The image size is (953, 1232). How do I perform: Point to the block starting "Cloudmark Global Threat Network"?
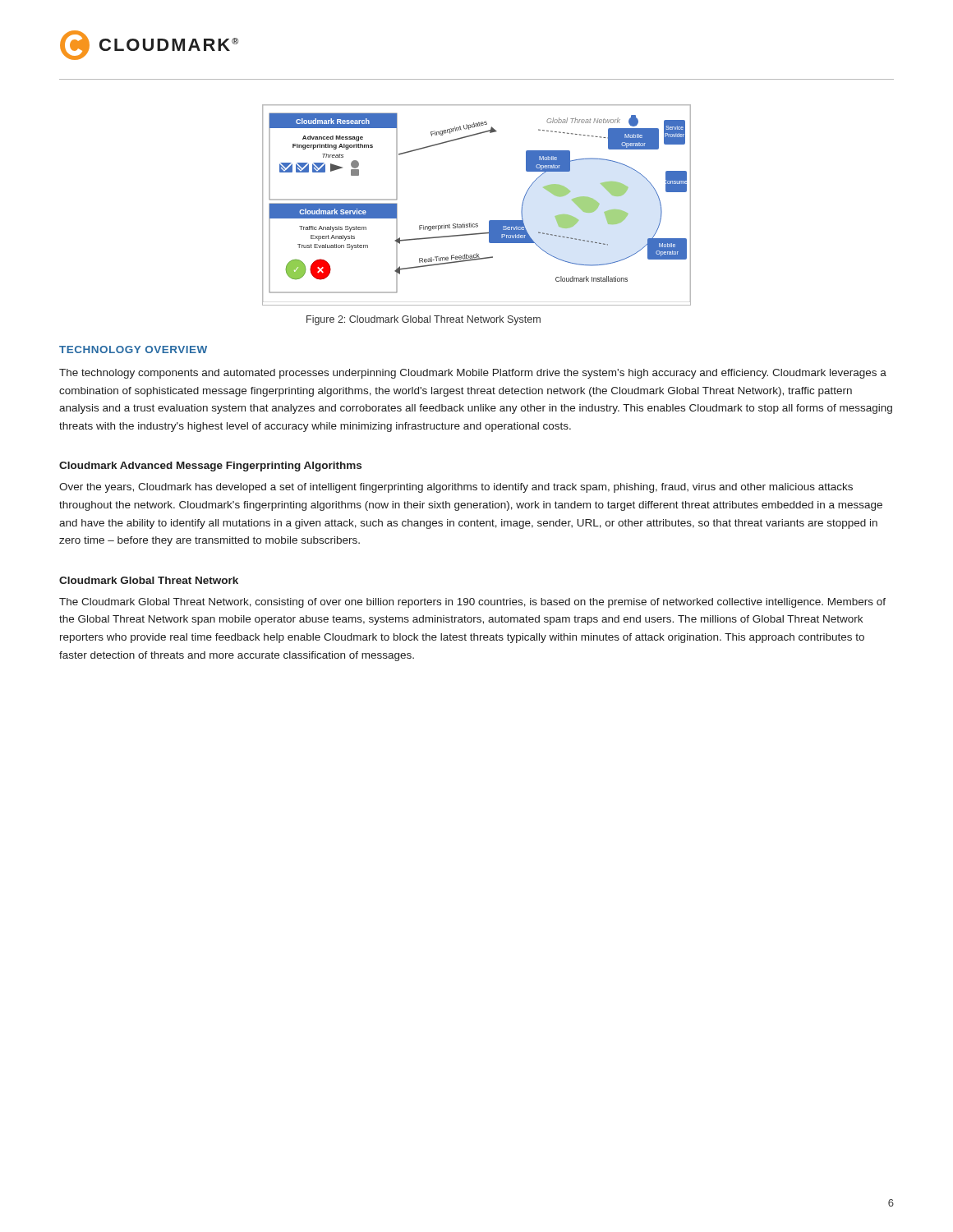coord(149,580)
